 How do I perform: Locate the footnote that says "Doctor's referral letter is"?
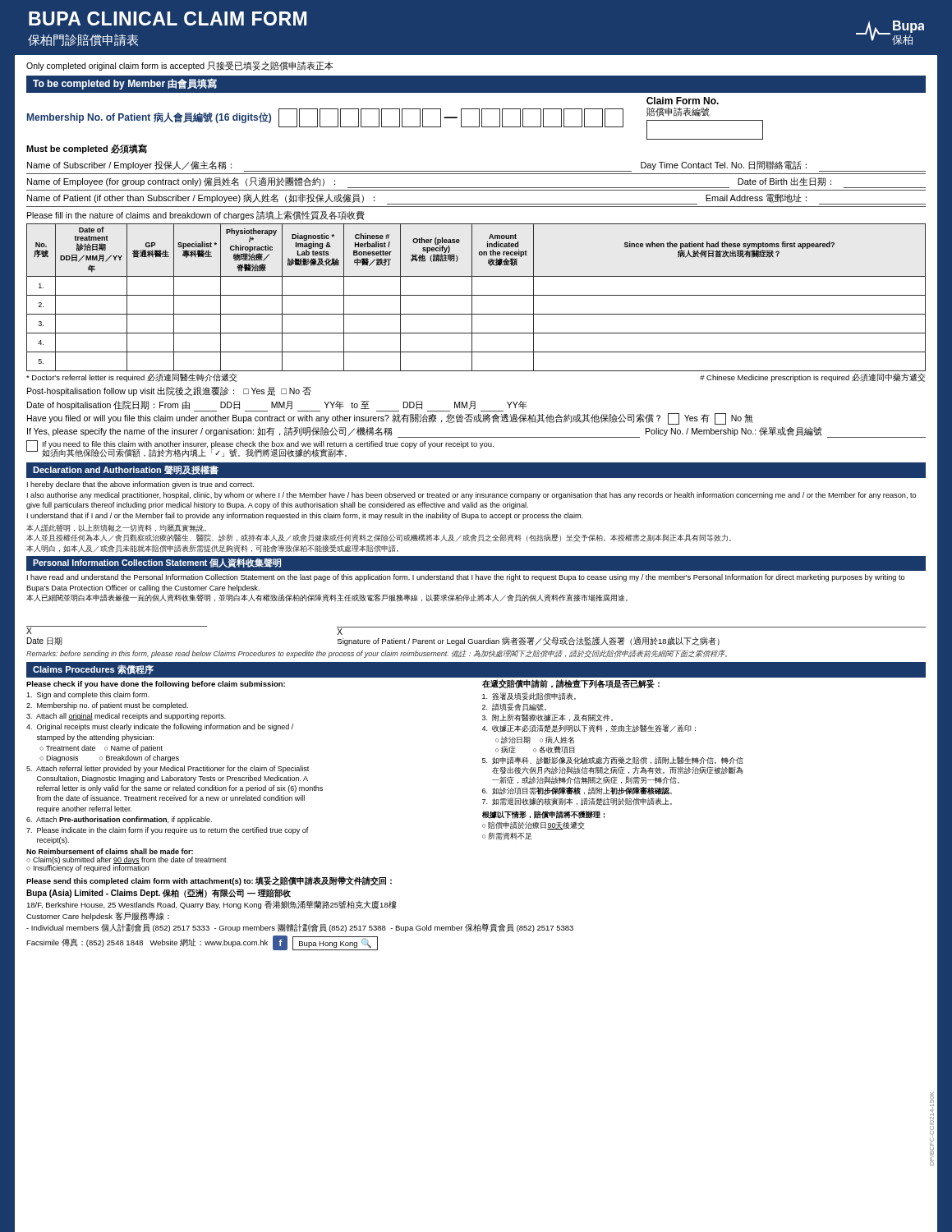pos(476,378)
